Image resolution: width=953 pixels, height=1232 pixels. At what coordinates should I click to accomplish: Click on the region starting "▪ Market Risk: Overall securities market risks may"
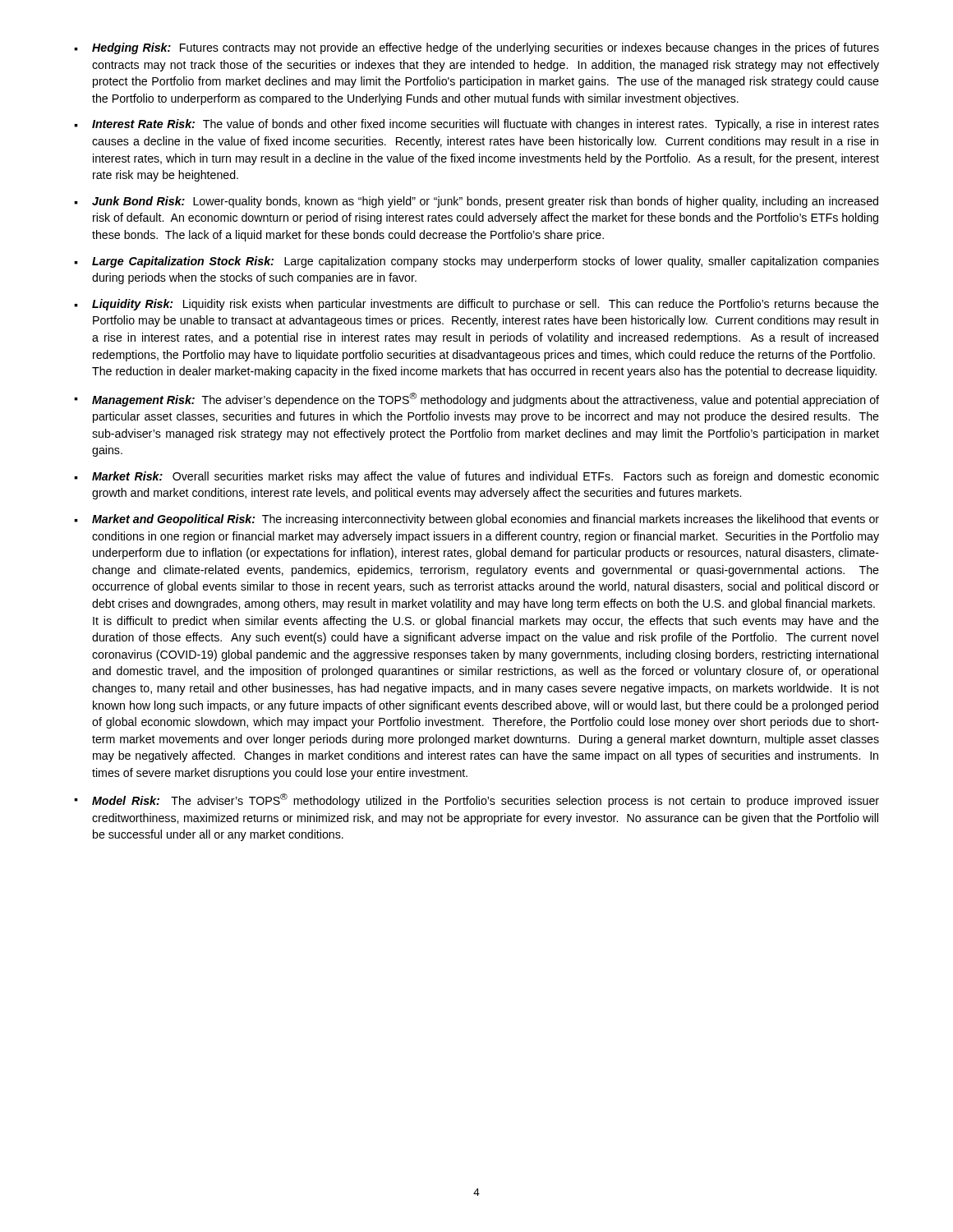[476, 485]
